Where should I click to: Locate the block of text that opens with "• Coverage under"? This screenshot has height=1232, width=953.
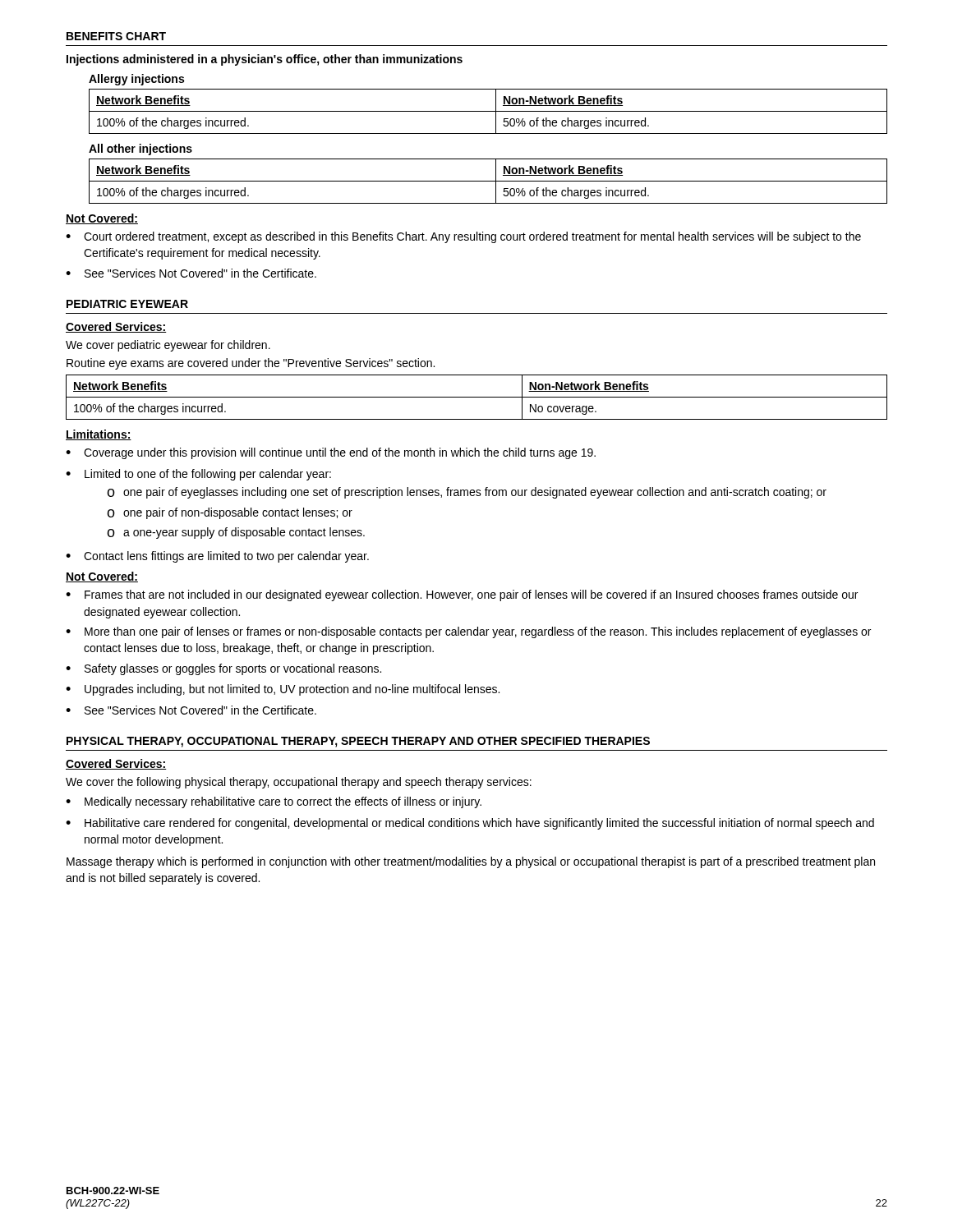(x=476, y=453)
